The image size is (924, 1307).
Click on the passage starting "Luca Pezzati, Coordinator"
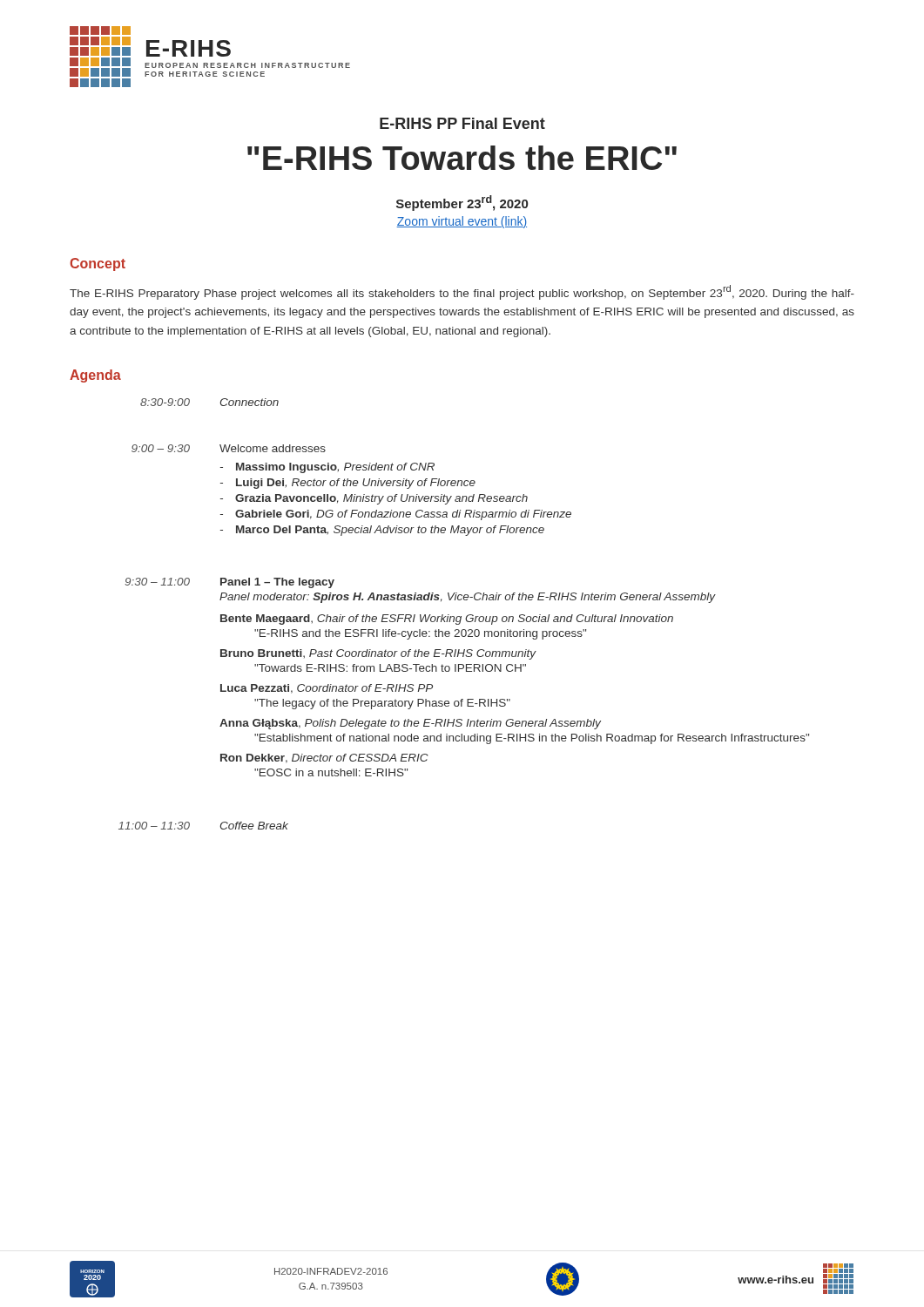(327, 689)
